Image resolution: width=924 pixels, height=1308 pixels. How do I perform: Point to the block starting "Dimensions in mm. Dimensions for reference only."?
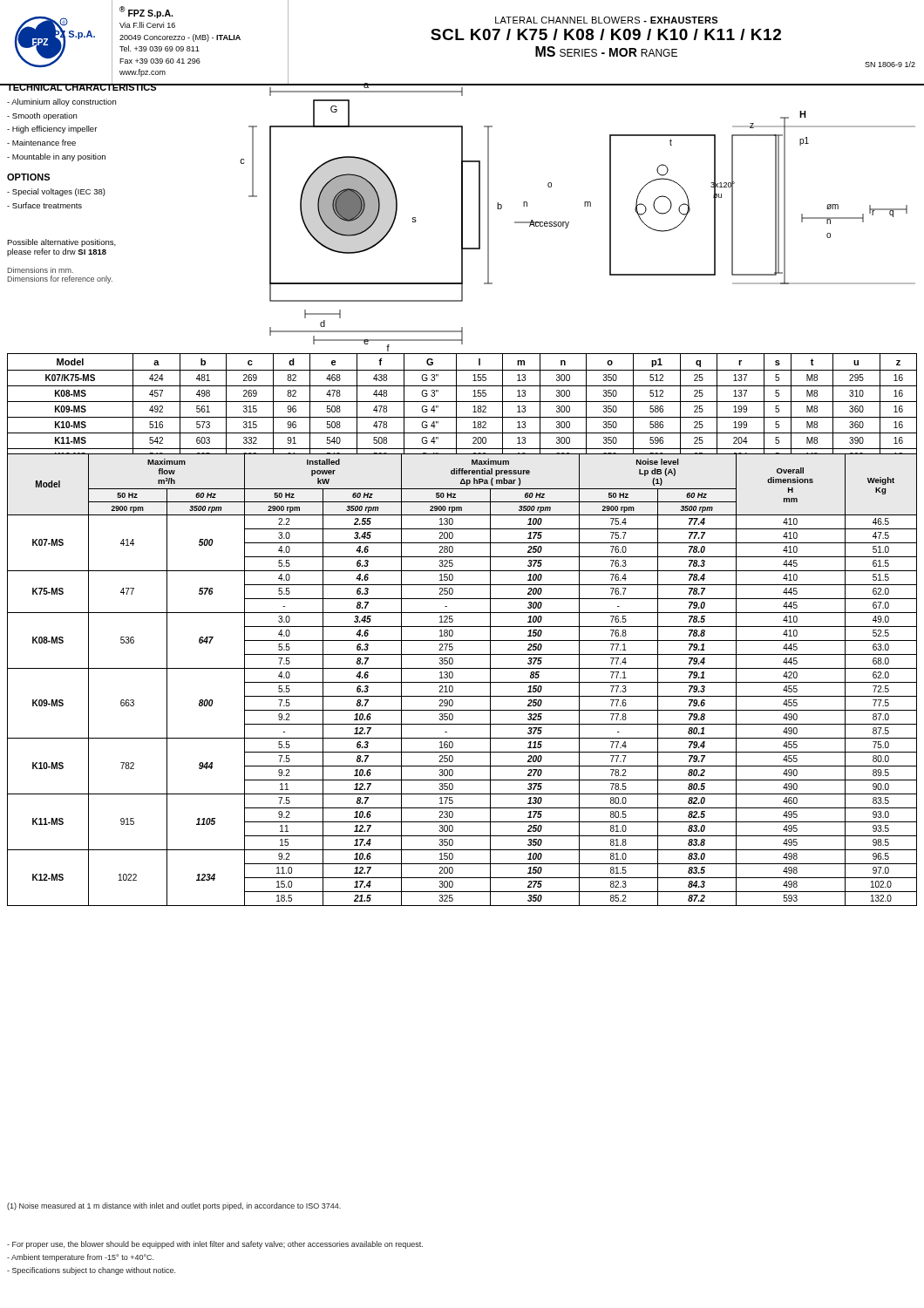[60, 275]
